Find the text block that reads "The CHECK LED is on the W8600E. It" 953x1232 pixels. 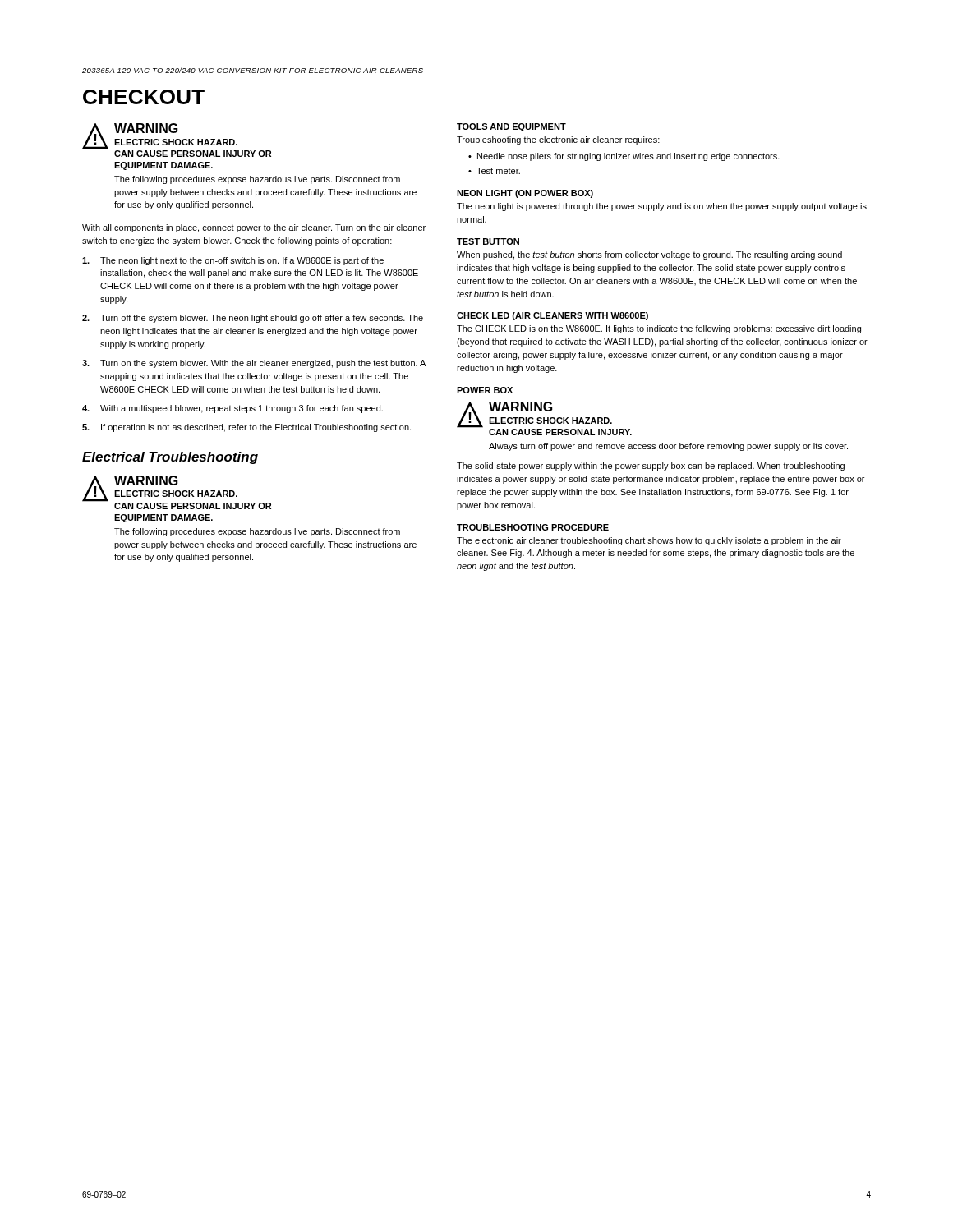[662, 349]
